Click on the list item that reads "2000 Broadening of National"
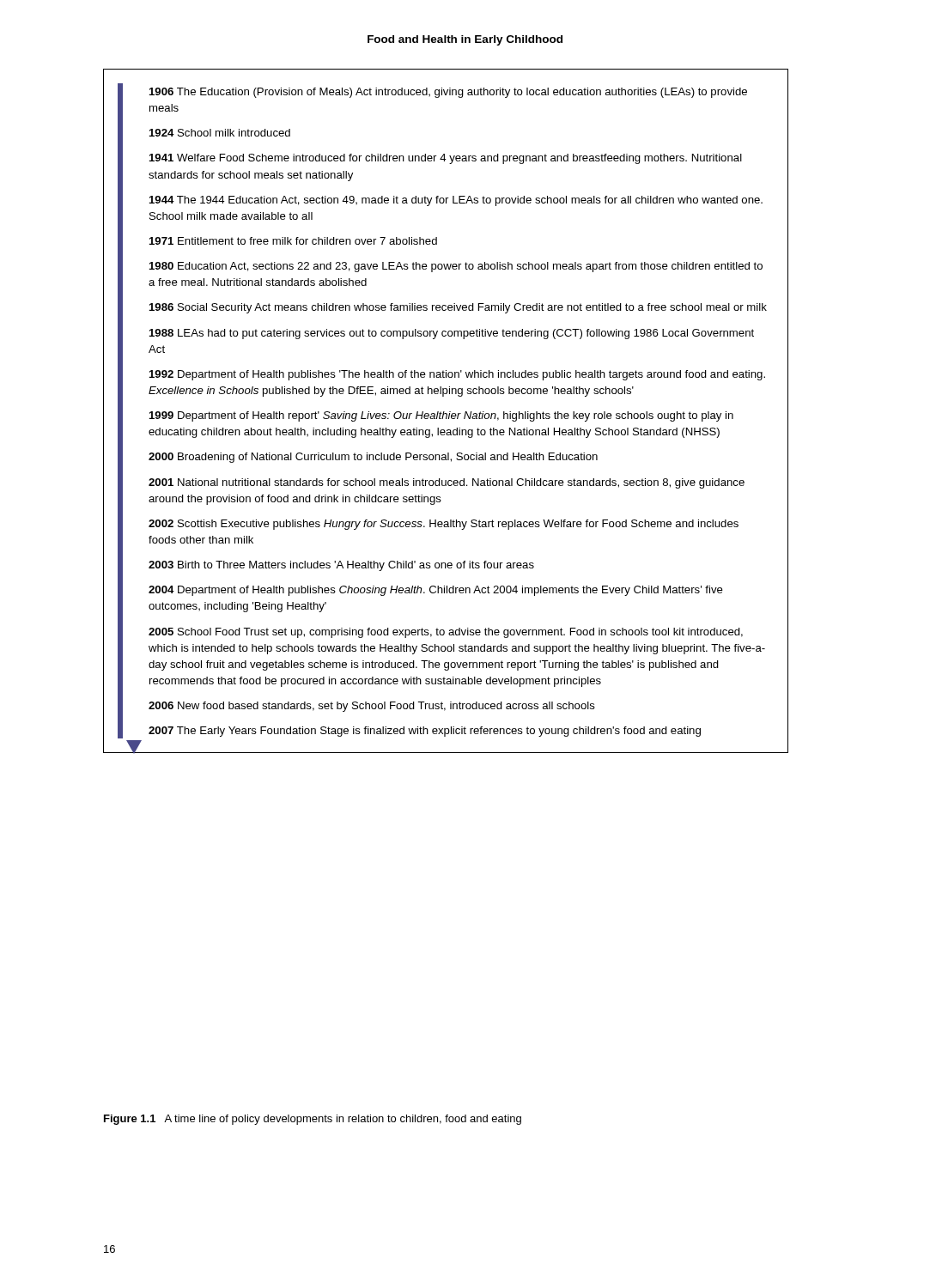Screen dimensions: 1288x930 pos(373,457)
